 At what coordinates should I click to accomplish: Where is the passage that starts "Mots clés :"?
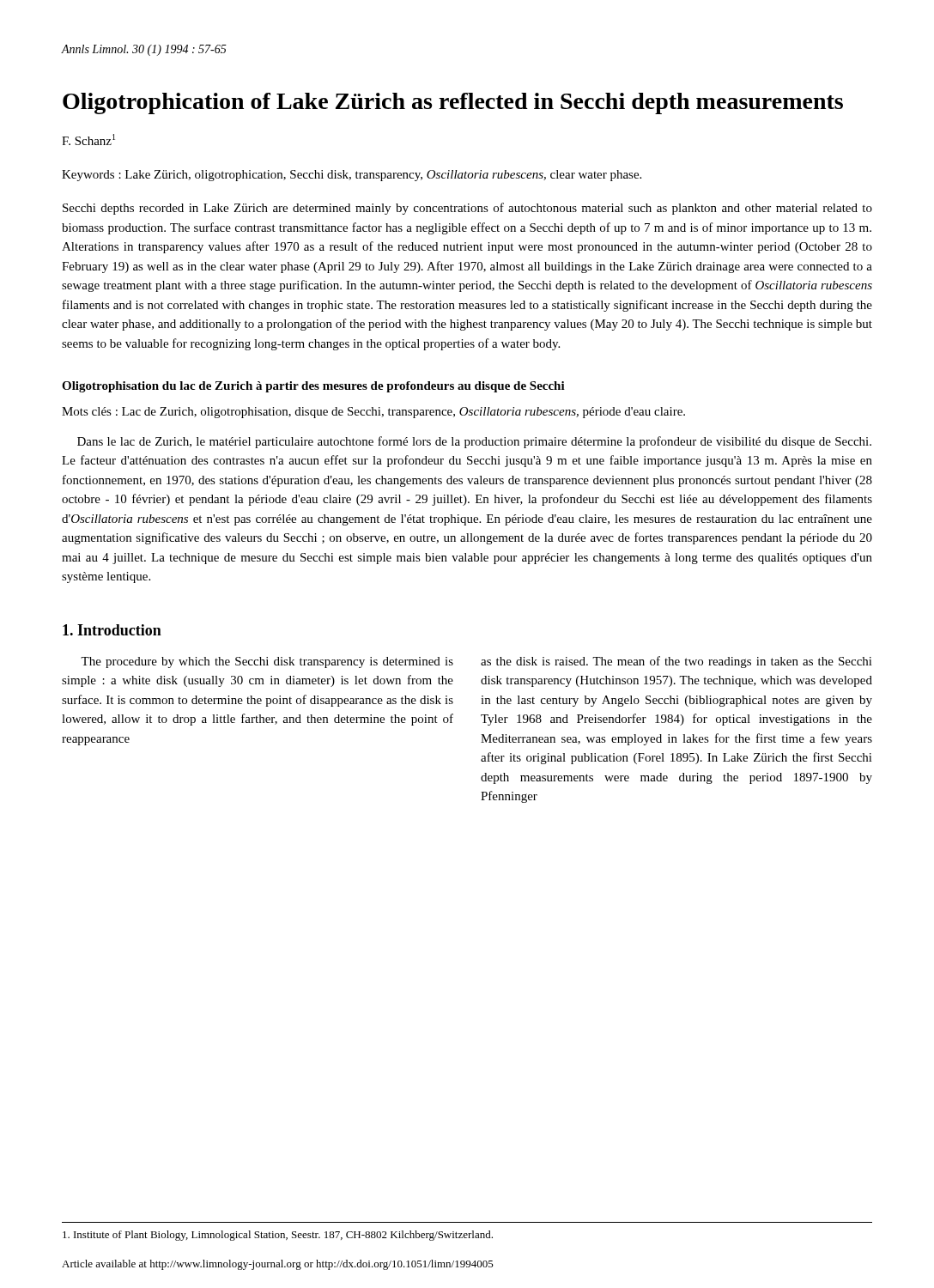coord(374,411)
